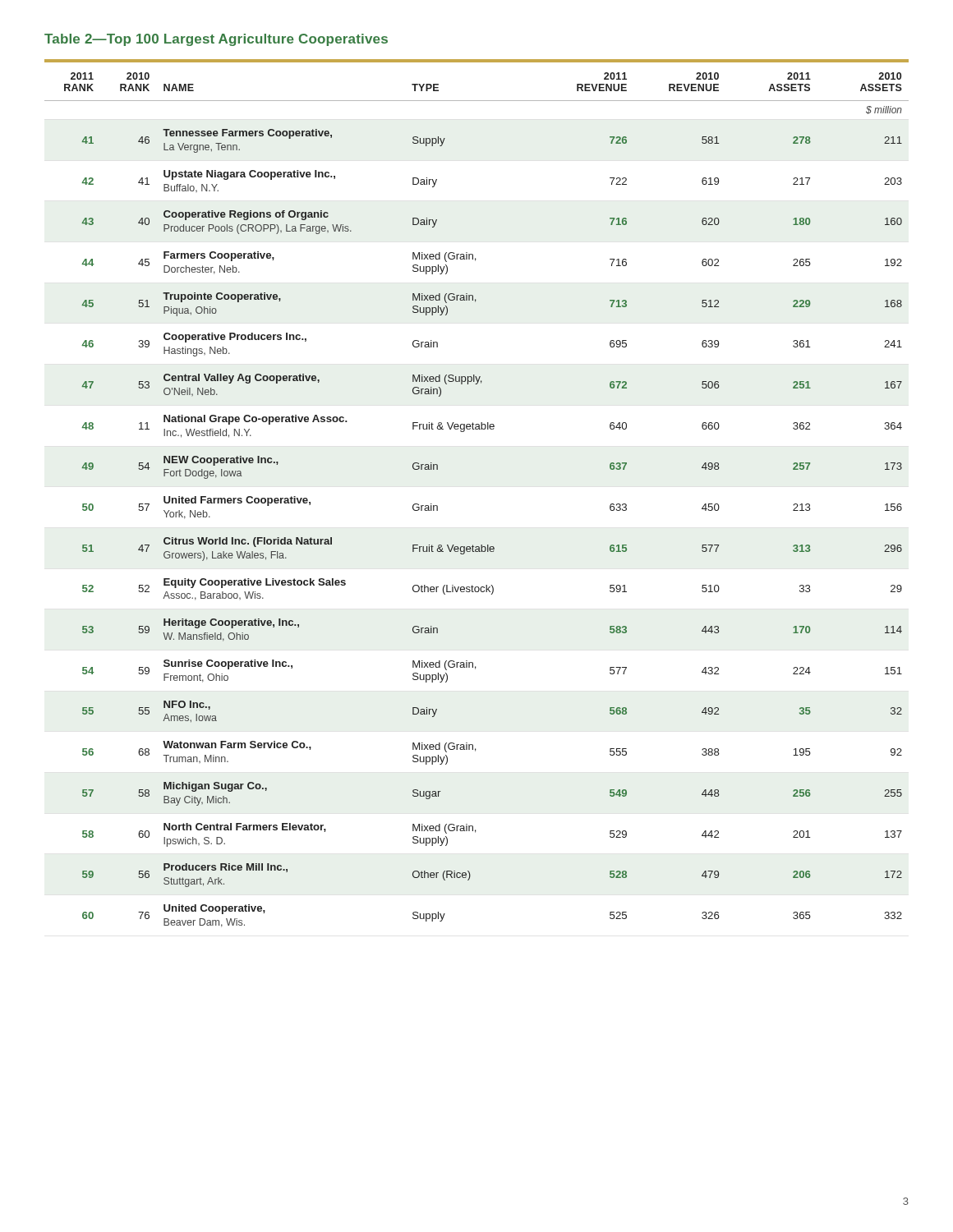Find a table
This screenshot has width=953, height=1232.
coord(476,499)
